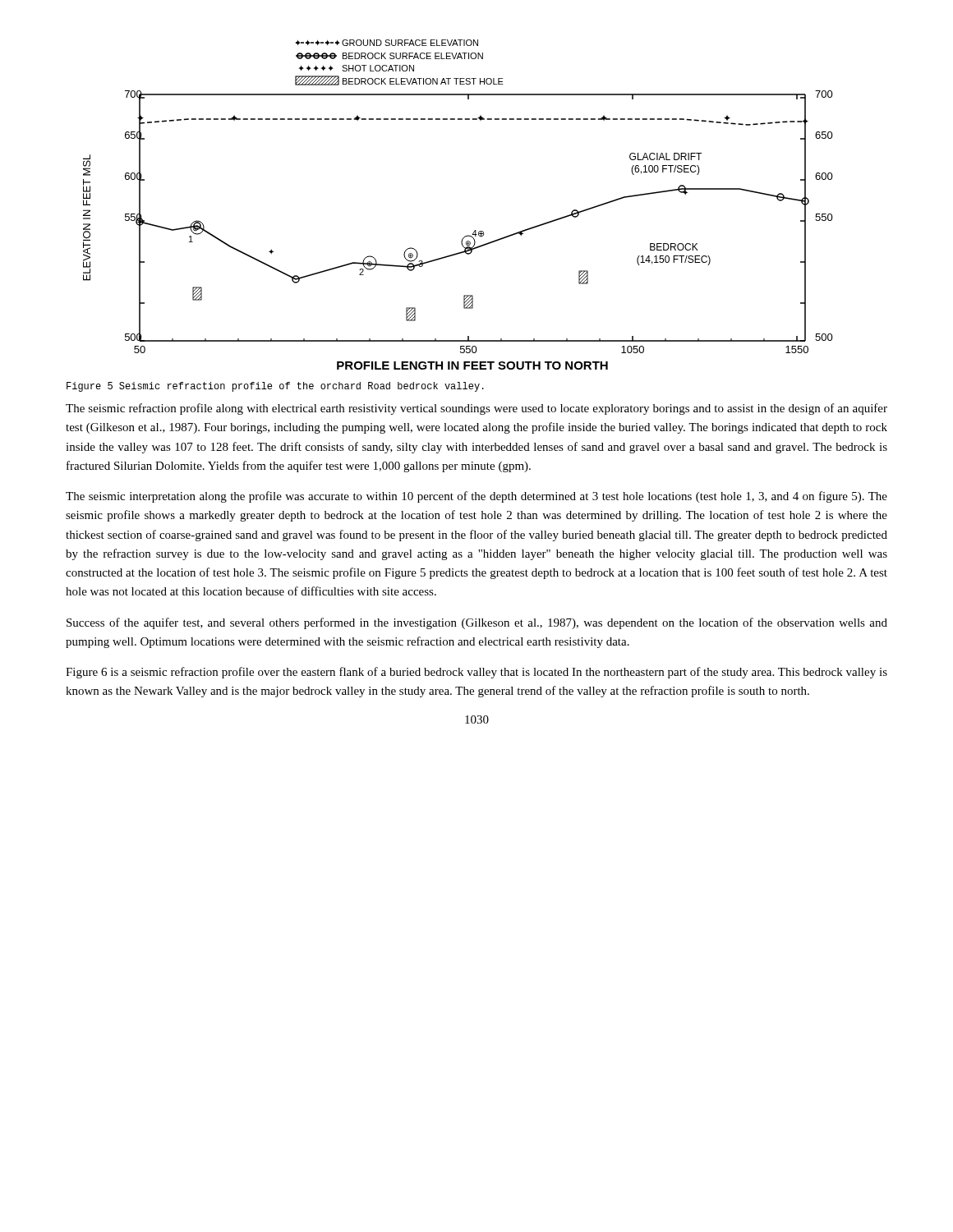Locate the block of text that opens with "The seismic refraction profile along with"

point(476,437)
